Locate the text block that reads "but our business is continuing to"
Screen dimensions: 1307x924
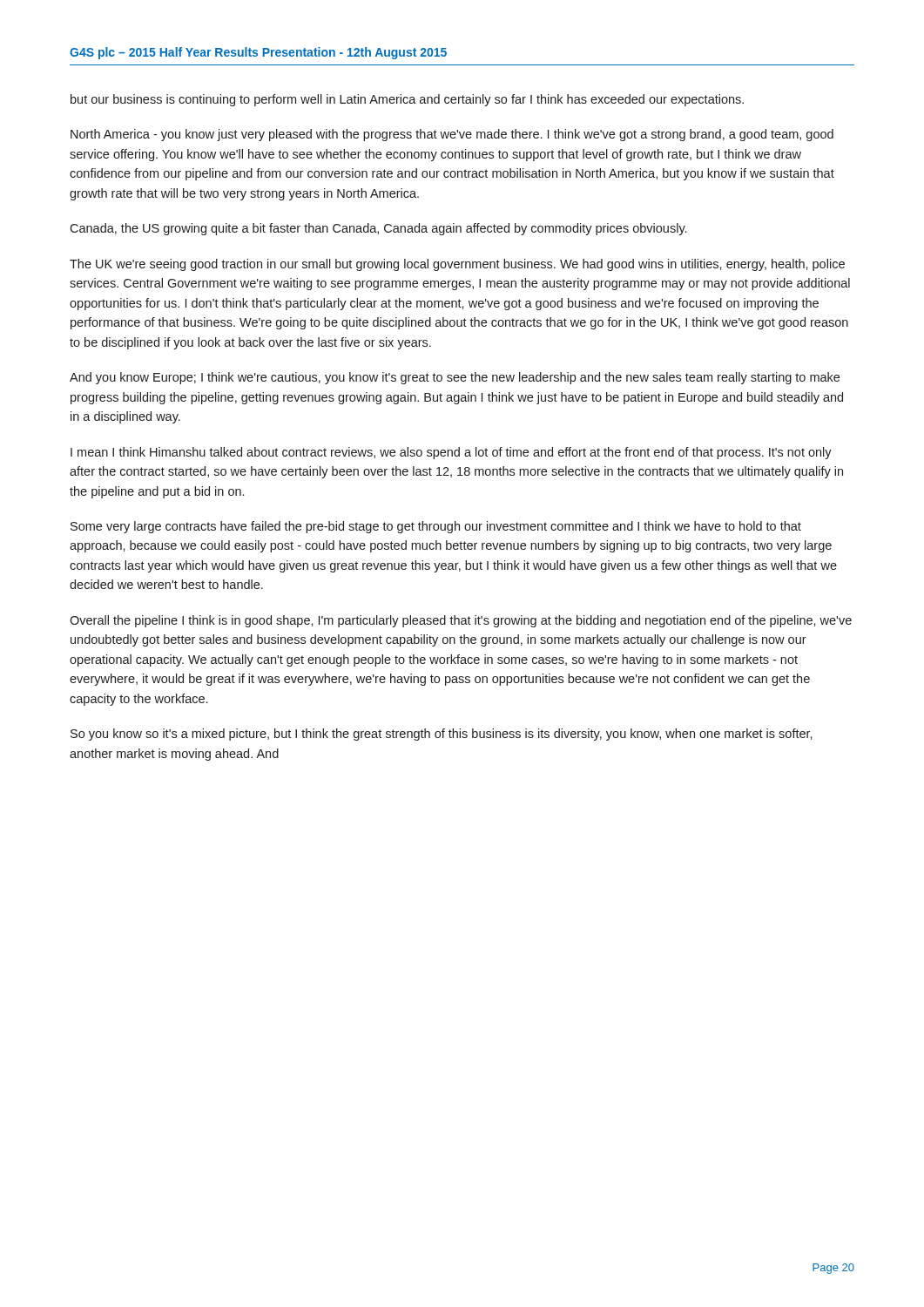coord(407,99)
